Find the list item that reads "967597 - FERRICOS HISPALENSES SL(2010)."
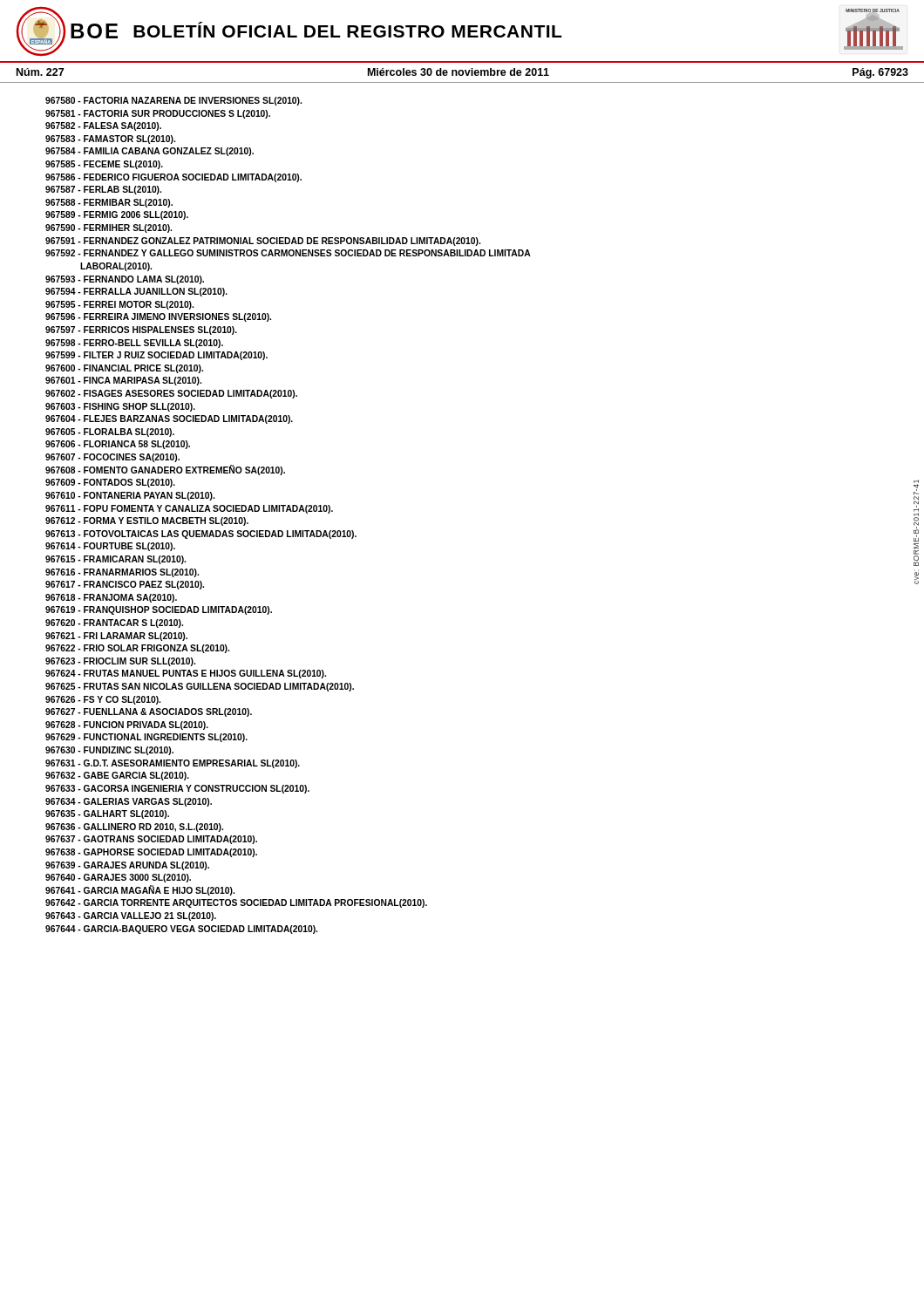The width and height of the screenshot is (924, 1308). 141,330
